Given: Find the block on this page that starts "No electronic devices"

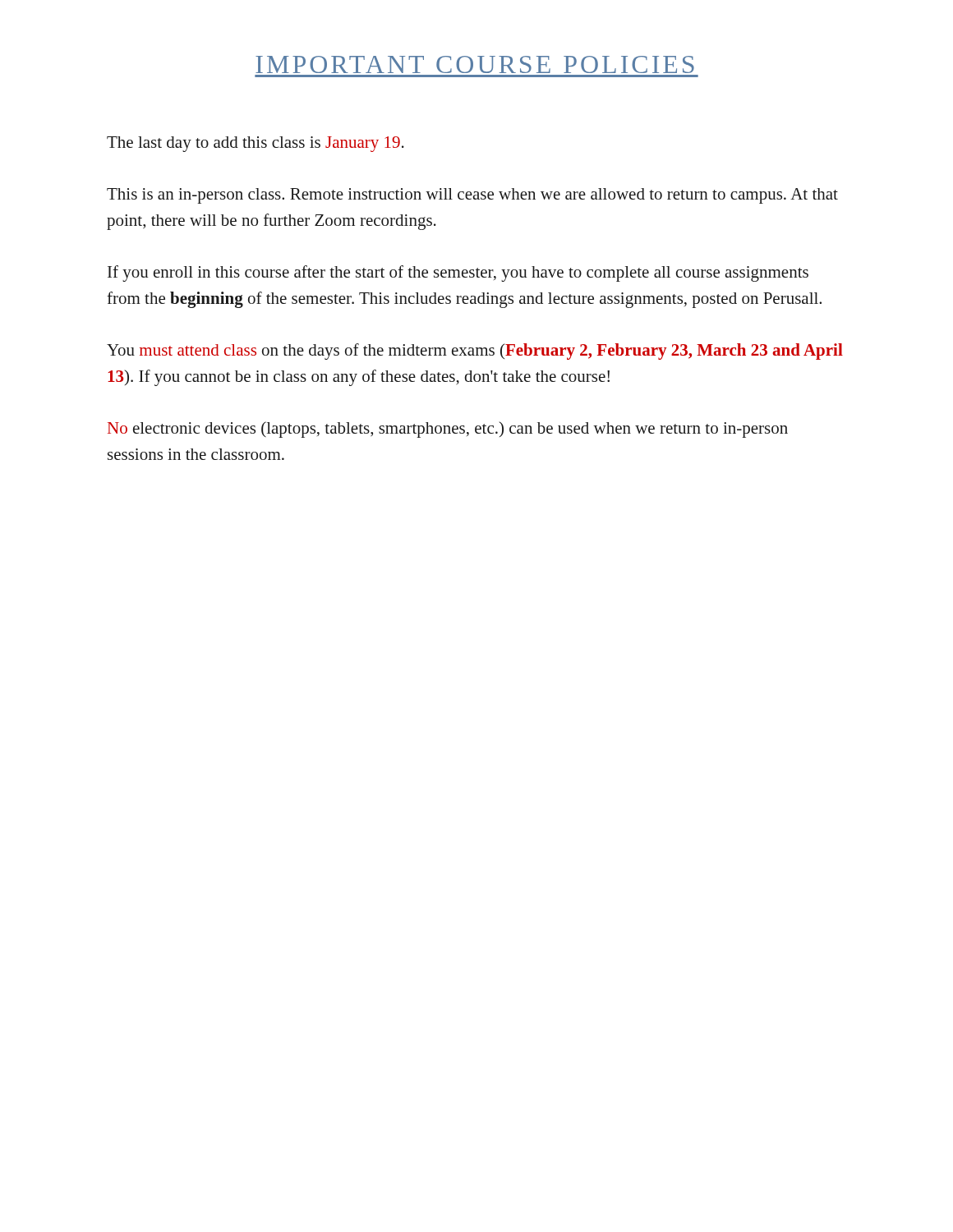Looking at the screenshot, I should [x=447, y=441].
